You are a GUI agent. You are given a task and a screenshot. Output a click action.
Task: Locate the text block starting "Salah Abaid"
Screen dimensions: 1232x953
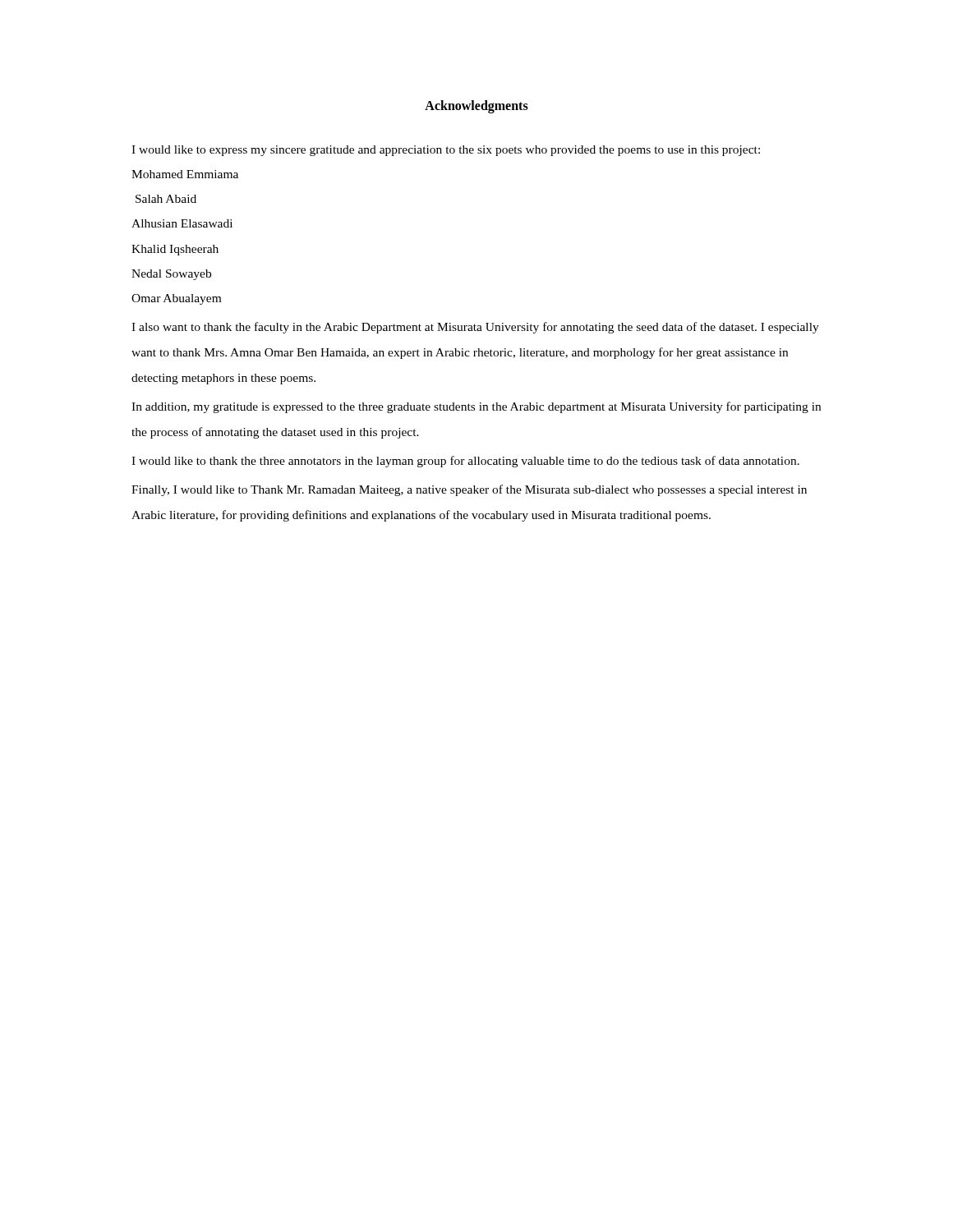164,199
